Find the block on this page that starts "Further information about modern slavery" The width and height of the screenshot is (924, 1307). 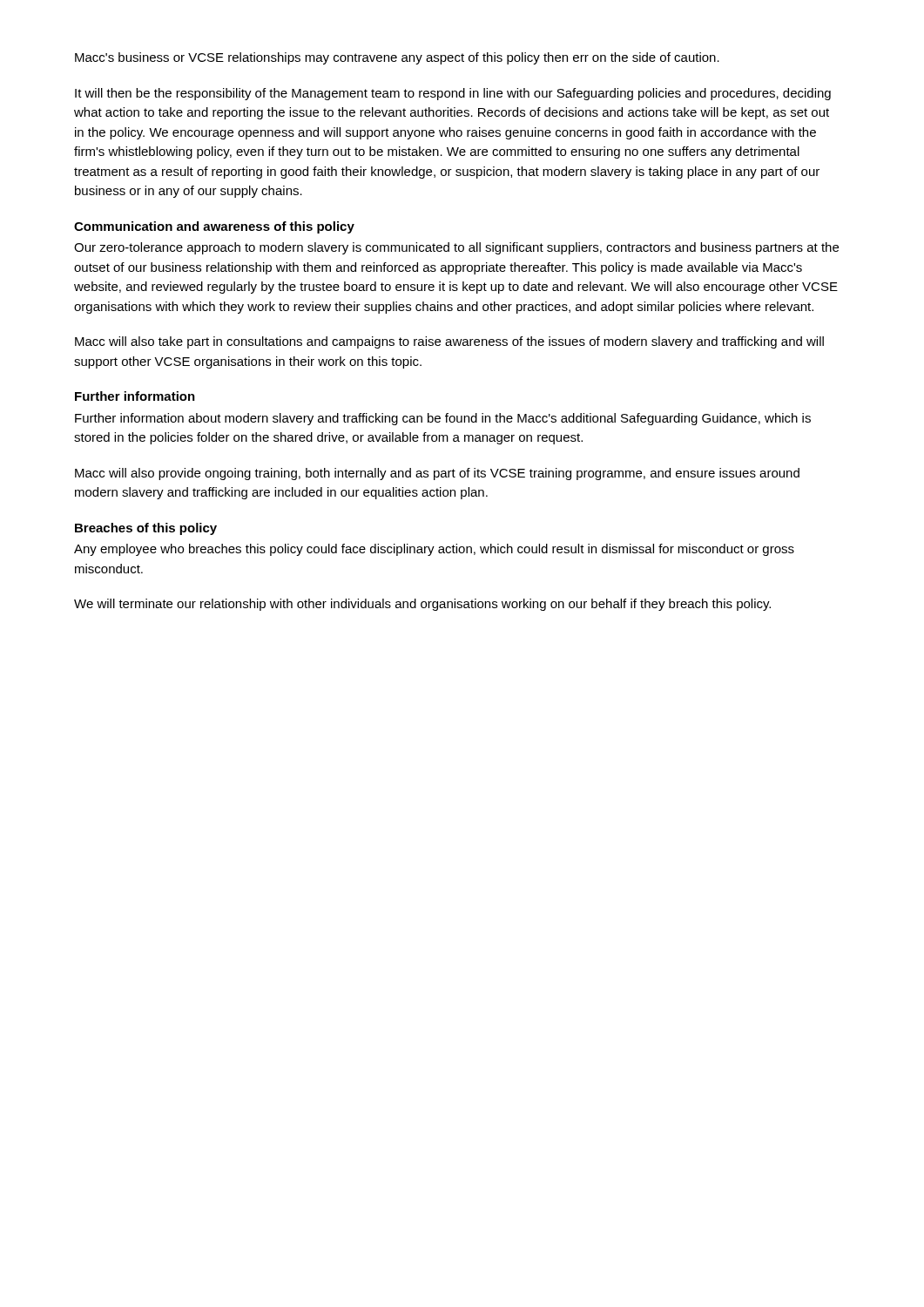443,427
